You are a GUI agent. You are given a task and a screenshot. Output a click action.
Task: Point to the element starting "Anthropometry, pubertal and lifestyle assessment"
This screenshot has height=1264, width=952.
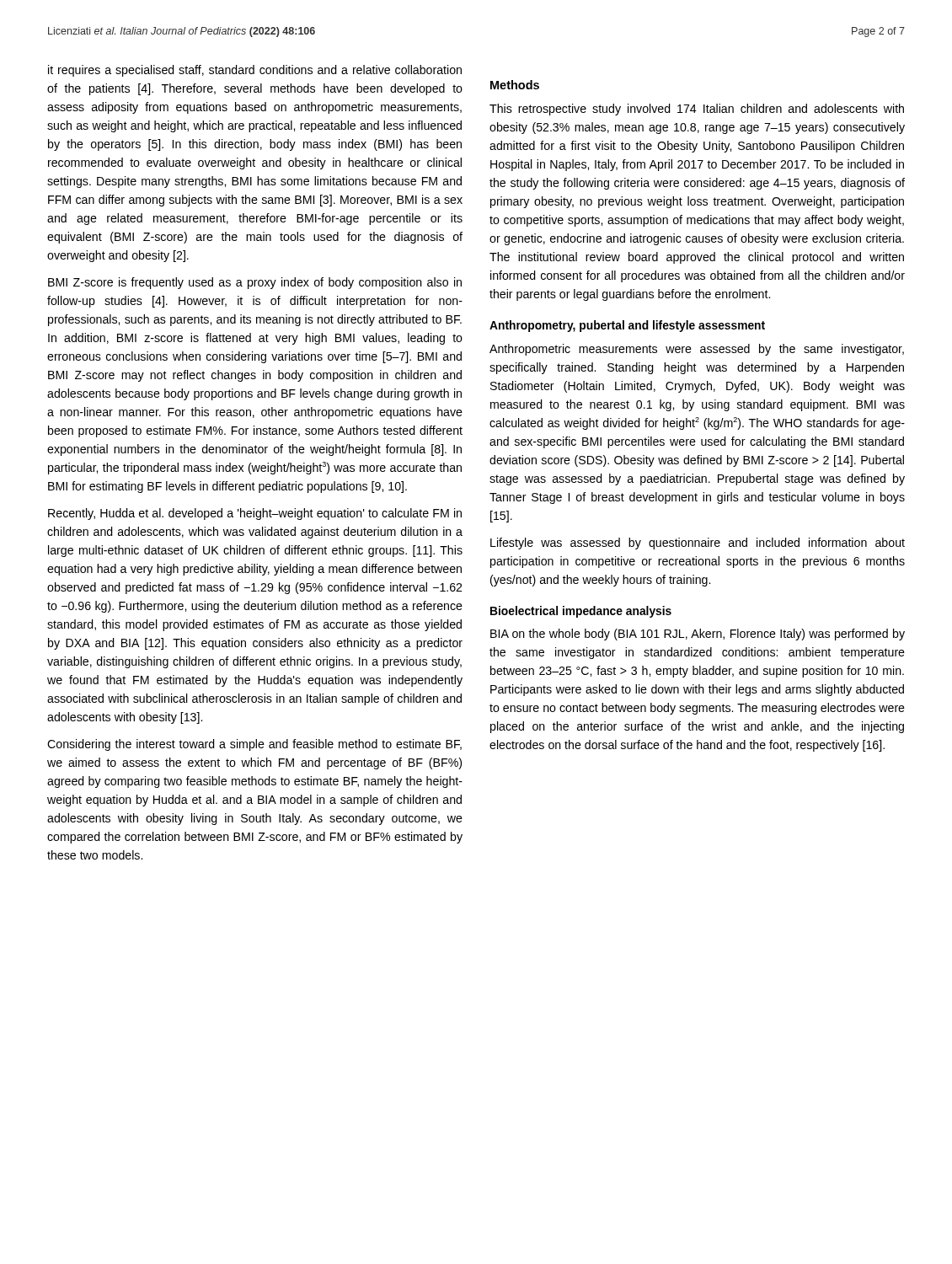(627, 326)
